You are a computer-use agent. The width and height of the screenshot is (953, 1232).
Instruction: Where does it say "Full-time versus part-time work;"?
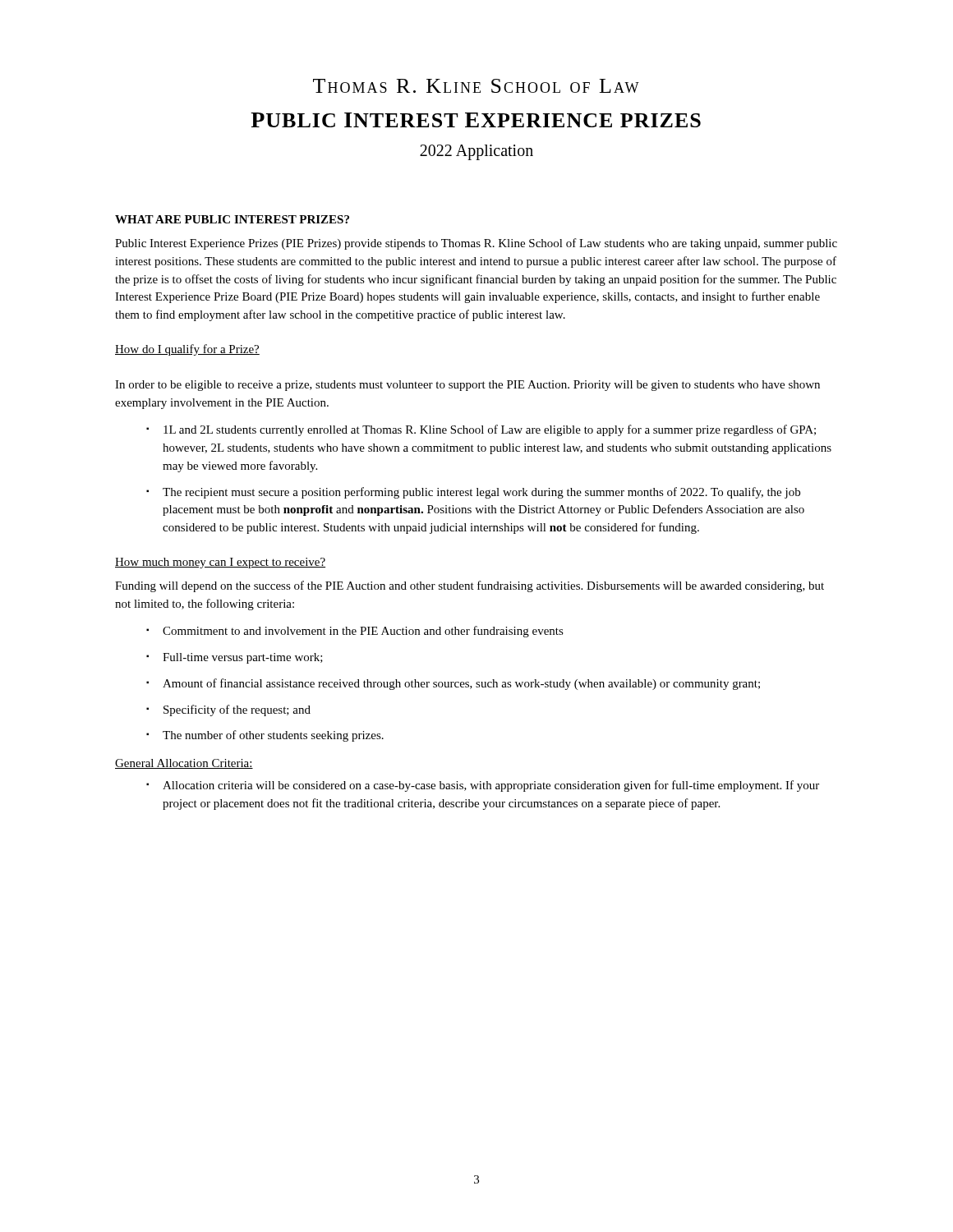coord(243,657)
